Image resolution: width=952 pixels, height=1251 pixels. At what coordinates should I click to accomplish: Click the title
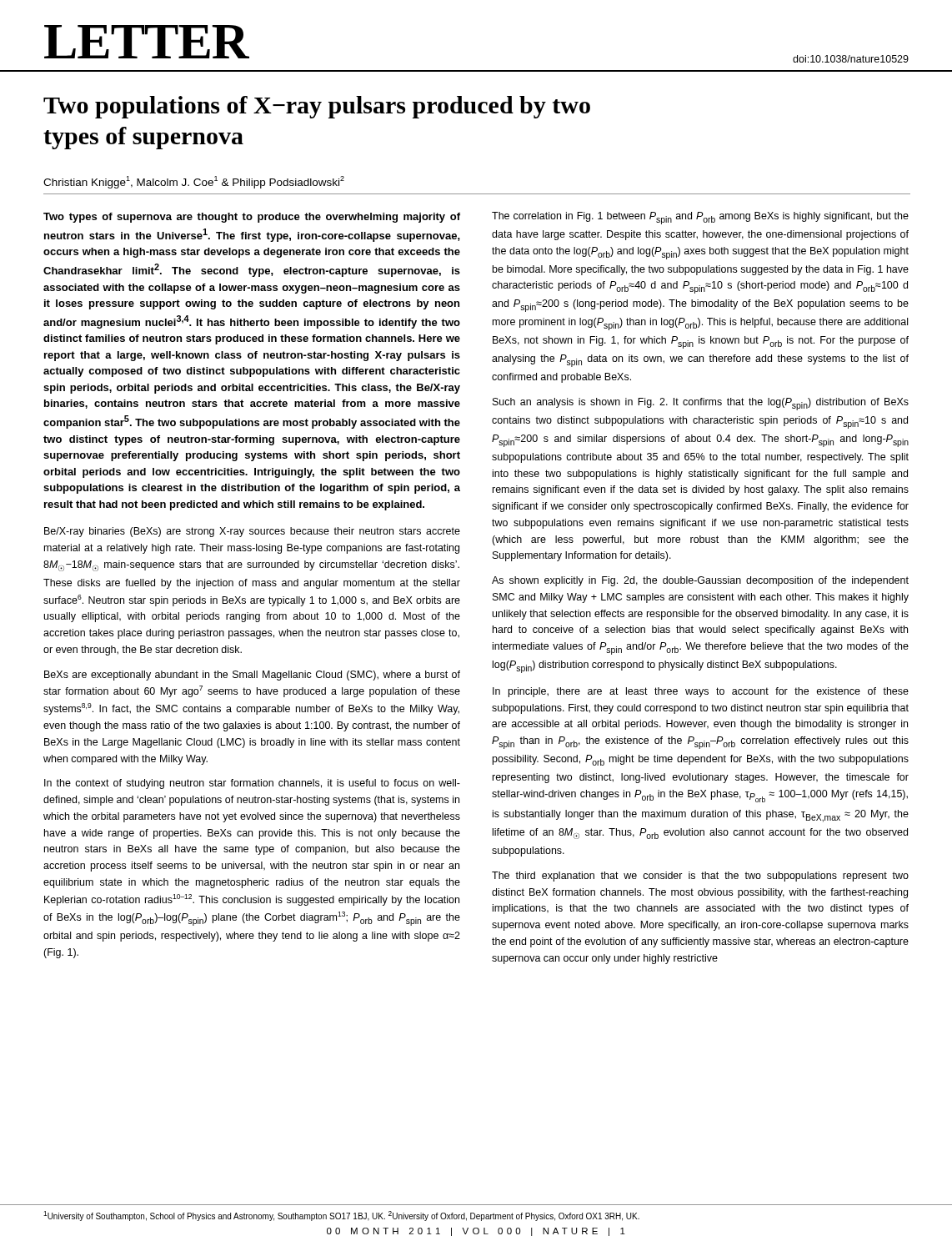click(317, 120)
